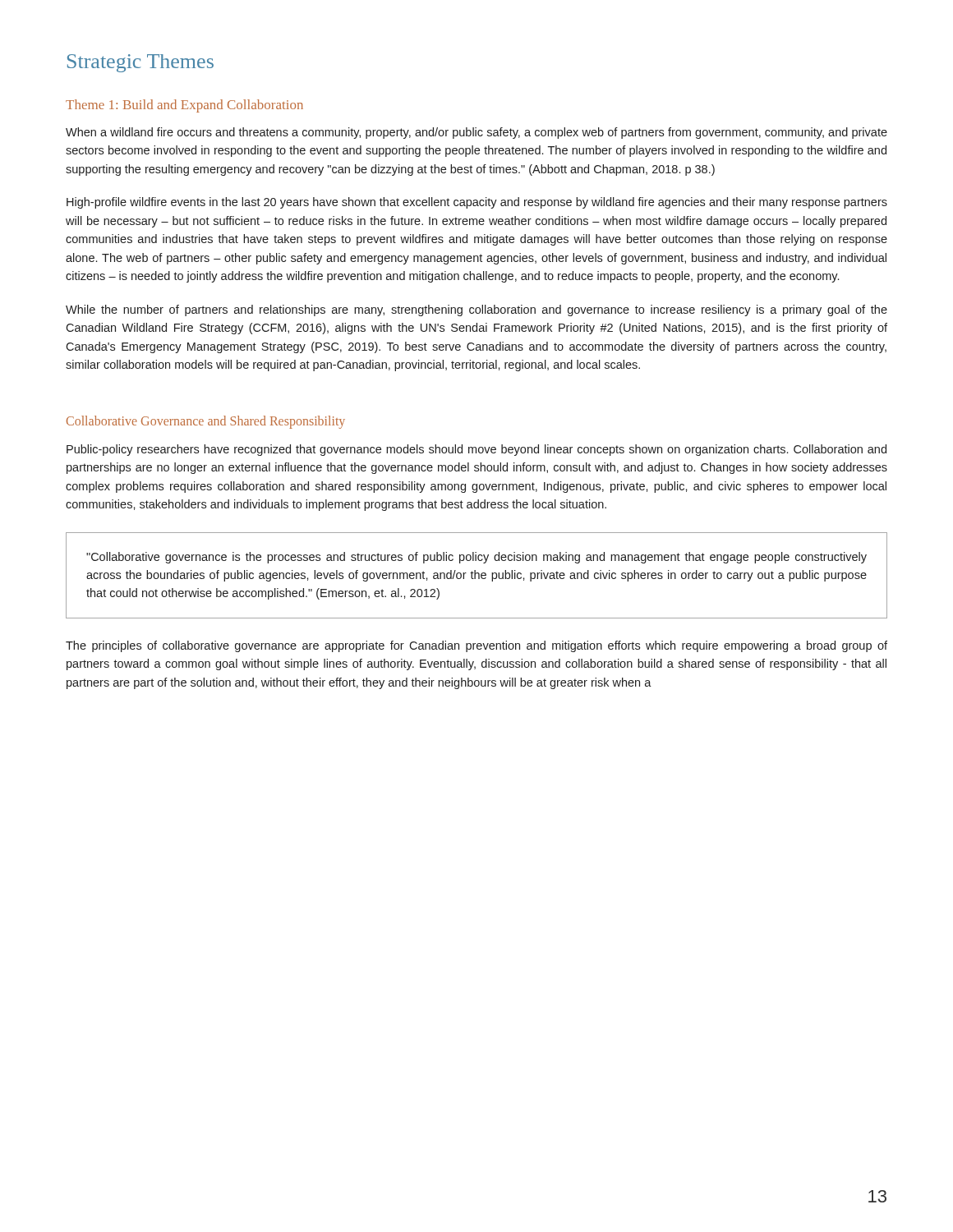Select the text block that reads "Public-policy researchers have recognized that governance models should"
Image resolution: width=953 pixels, height=1232 pixels.
pos(476,477)
